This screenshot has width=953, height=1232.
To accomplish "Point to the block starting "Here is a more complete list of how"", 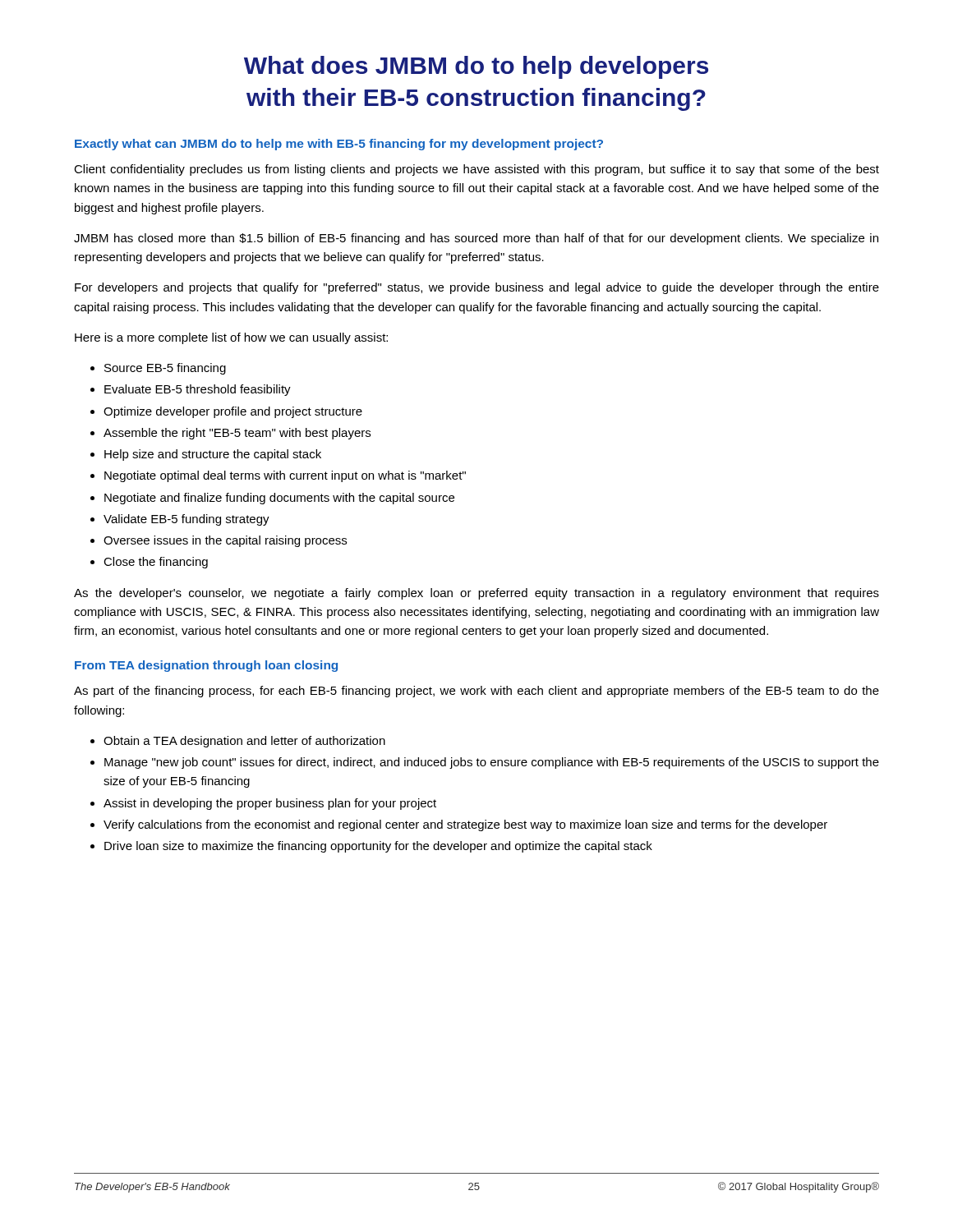I will [231, 337].
